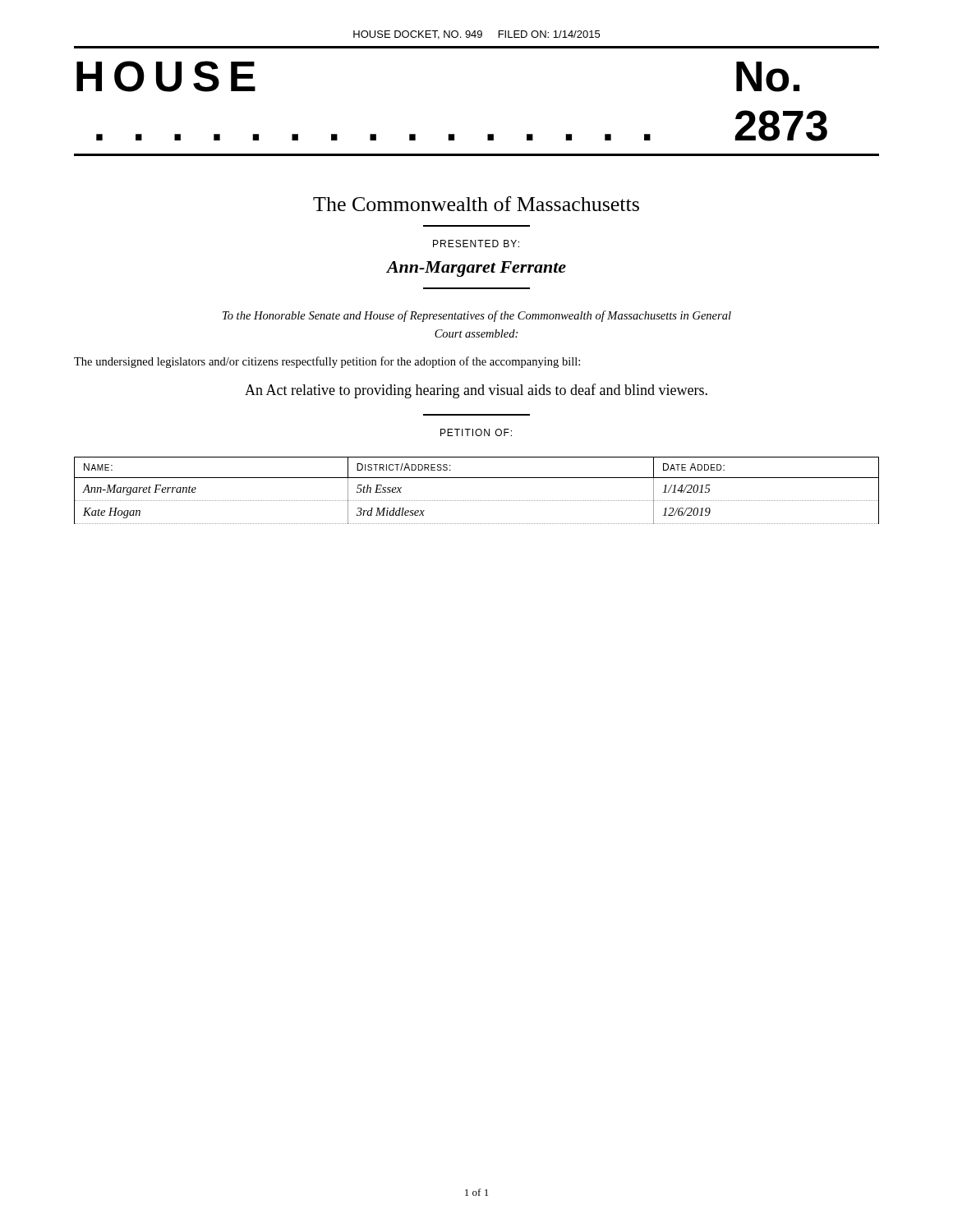Click the passage that begins "An Act relative to providing hearing and"
Viewport: 953px width, 1232px height.
(x=476, y=390)
